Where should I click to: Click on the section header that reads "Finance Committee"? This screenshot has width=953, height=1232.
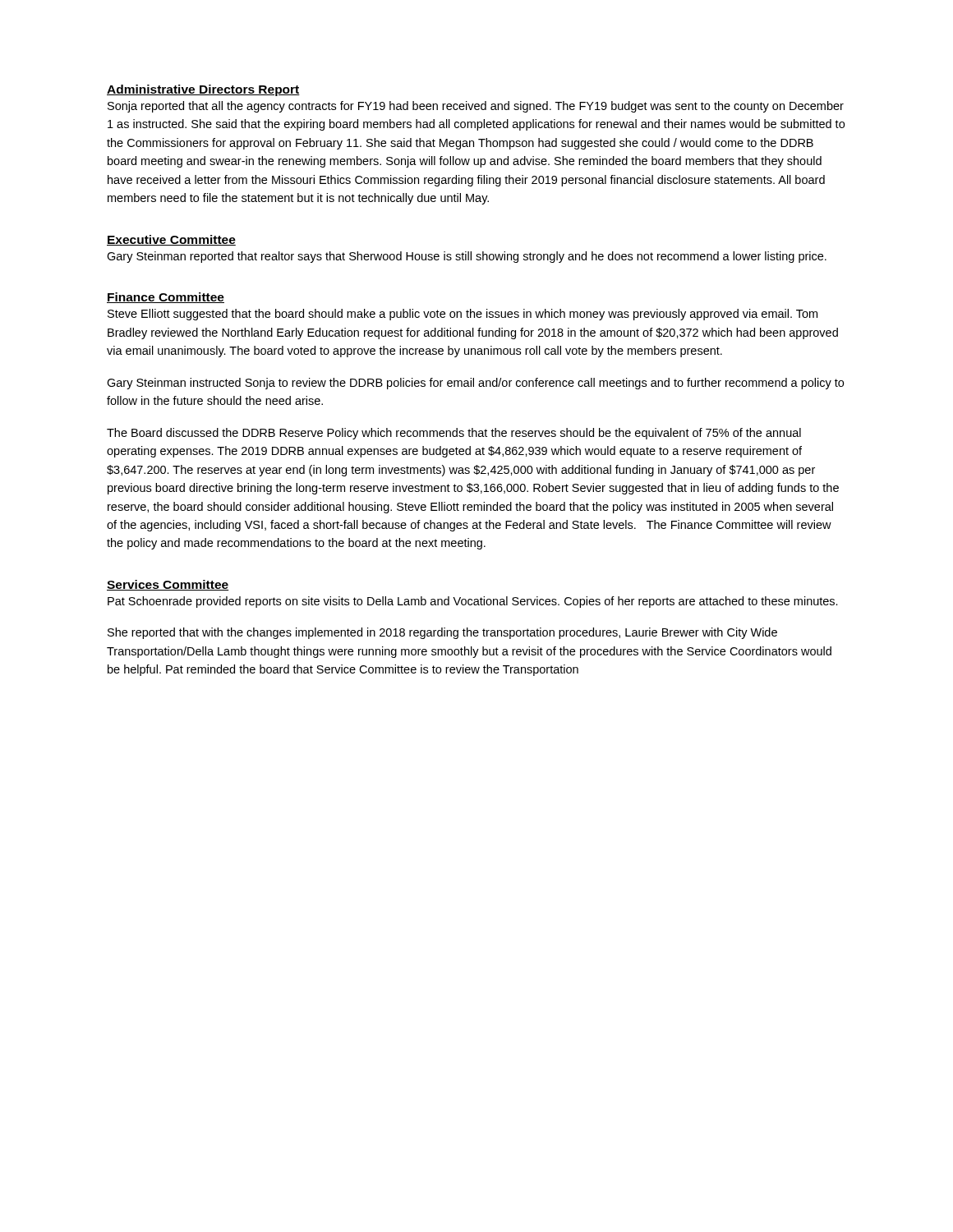pyautogui.click(x=166, y=297)
